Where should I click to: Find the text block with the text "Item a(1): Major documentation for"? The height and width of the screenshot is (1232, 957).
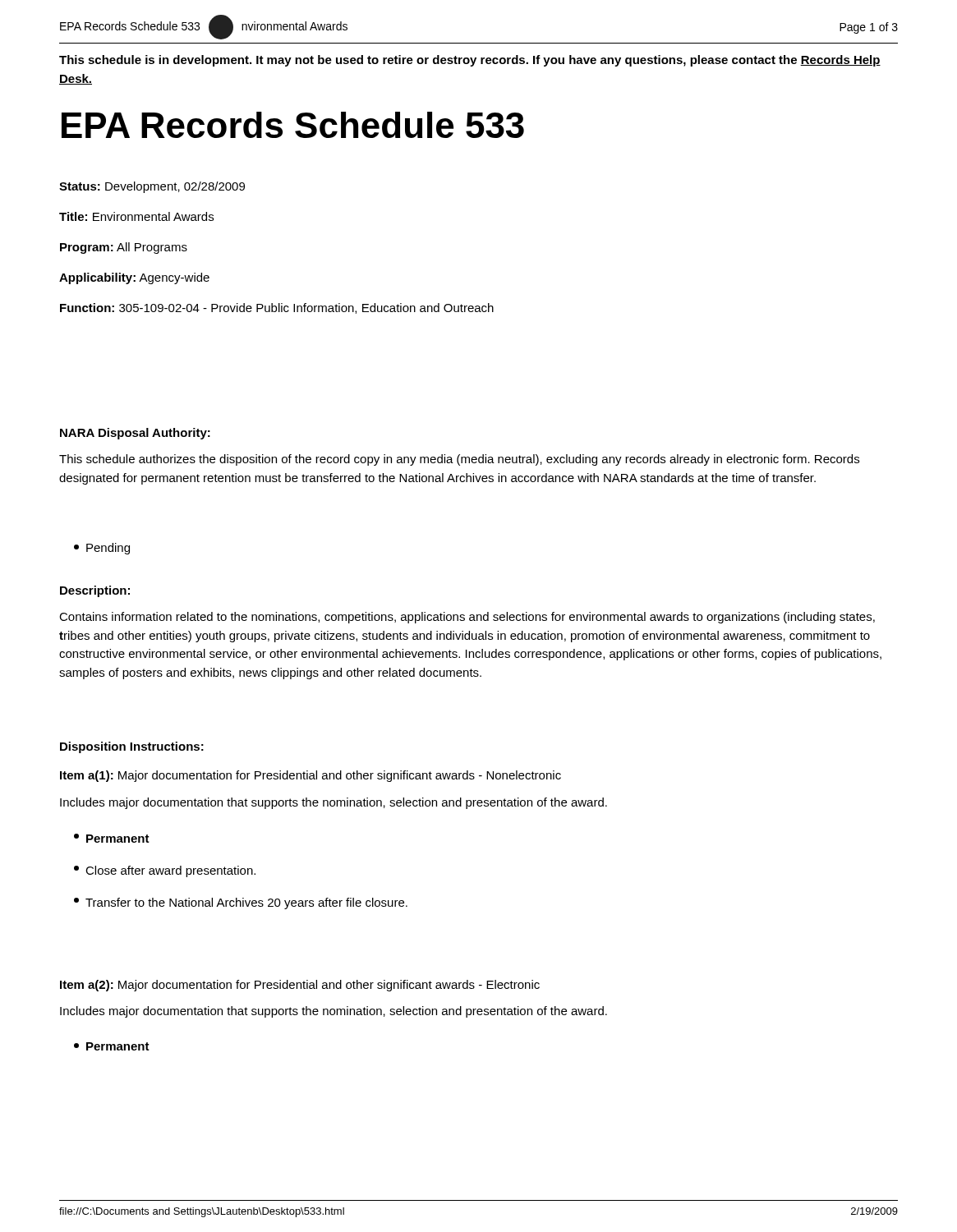point(310,775)
